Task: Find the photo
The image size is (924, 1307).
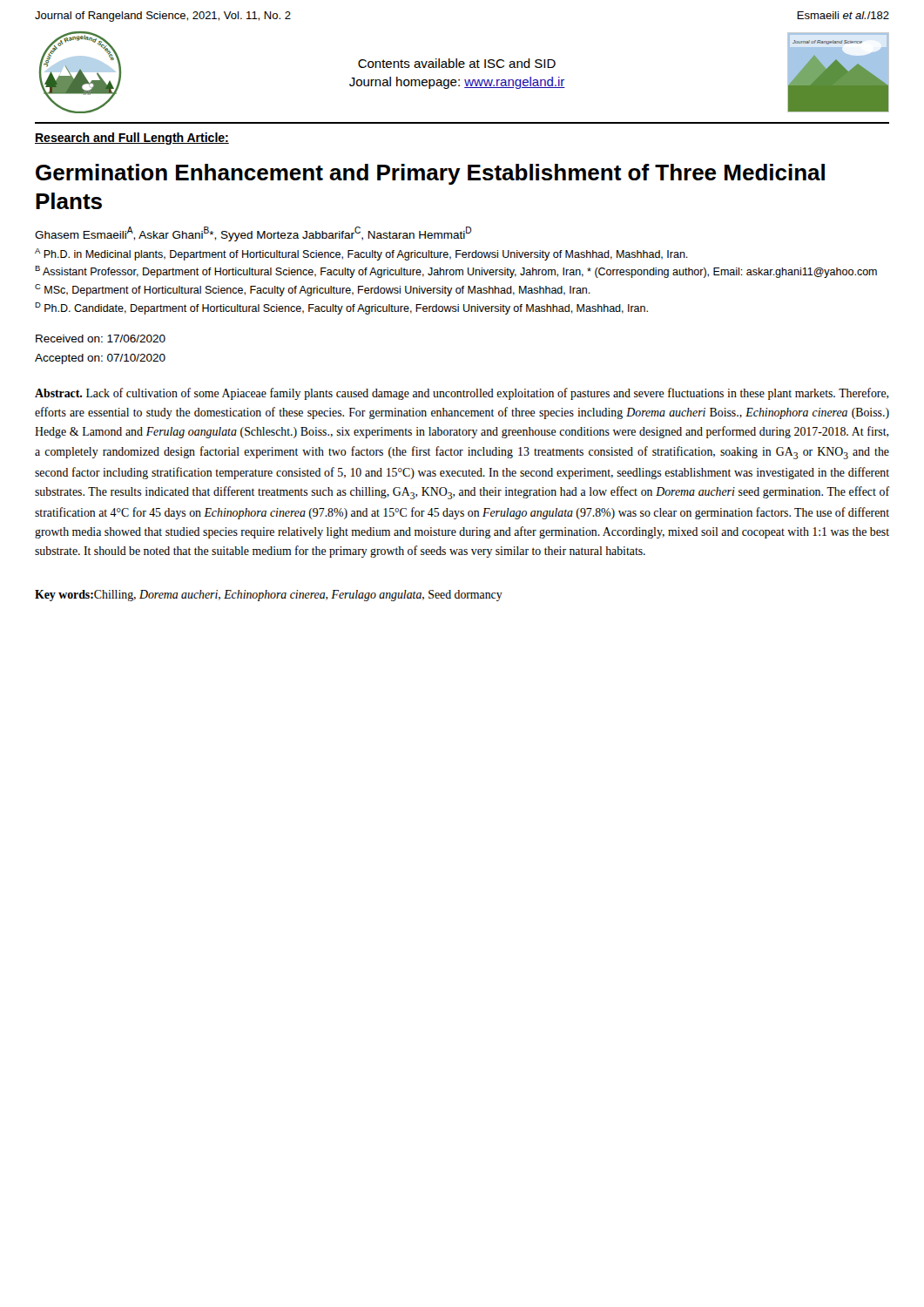Action: 838,72
